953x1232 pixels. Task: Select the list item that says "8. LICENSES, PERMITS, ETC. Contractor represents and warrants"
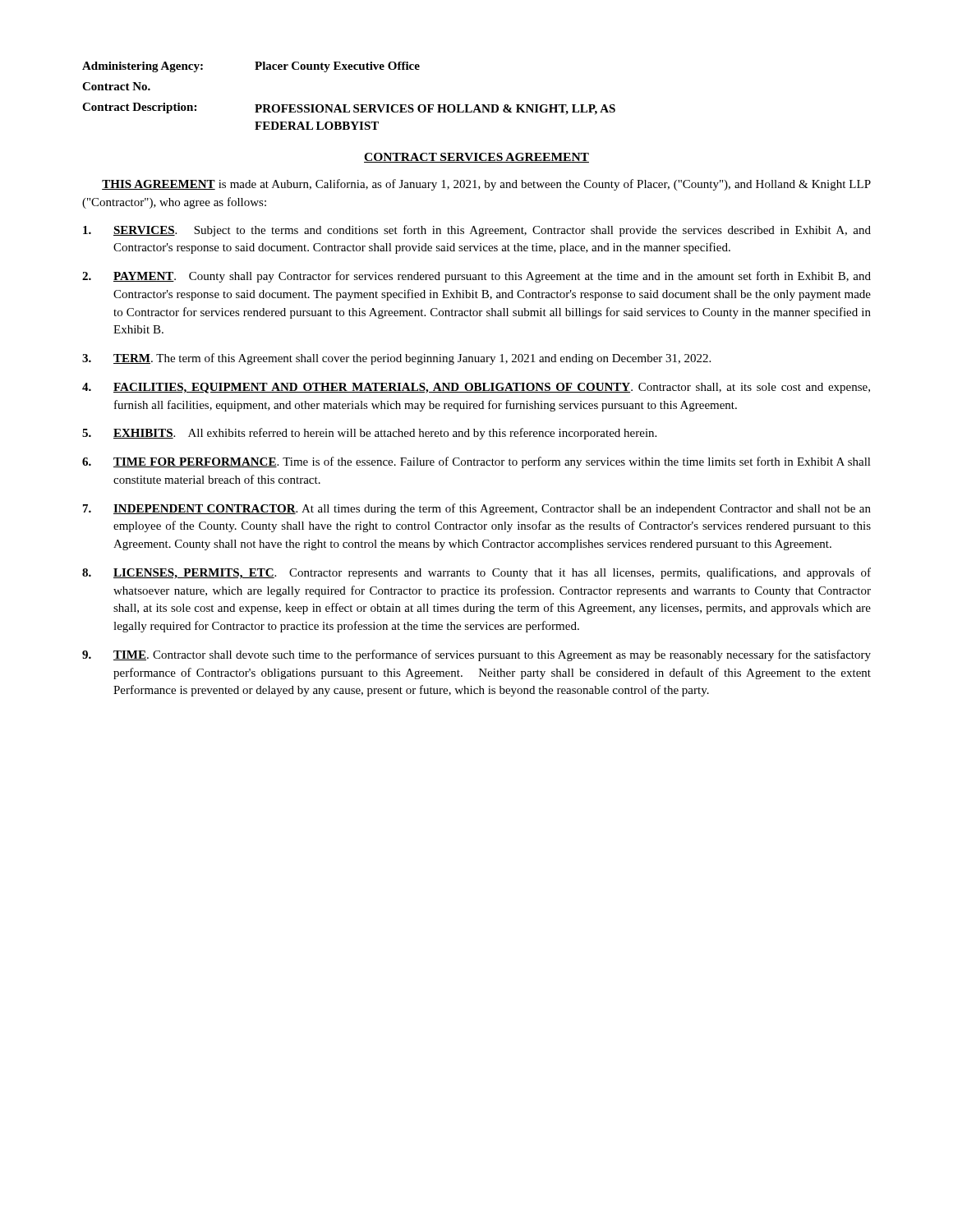pos(476,600)
